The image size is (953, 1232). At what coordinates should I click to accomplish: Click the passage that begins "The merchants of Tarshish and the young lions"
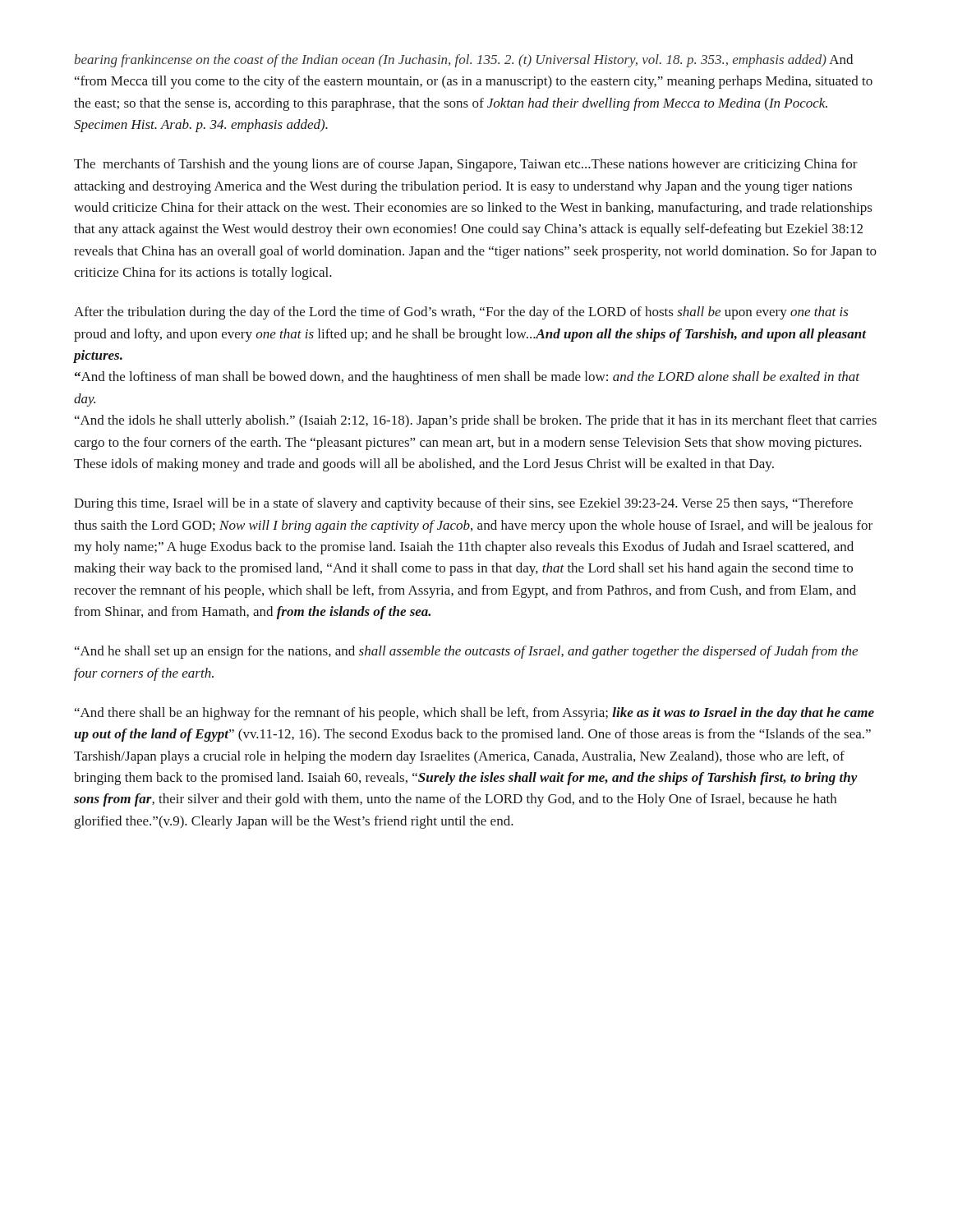pyautogui.click(x=475, y=218)
